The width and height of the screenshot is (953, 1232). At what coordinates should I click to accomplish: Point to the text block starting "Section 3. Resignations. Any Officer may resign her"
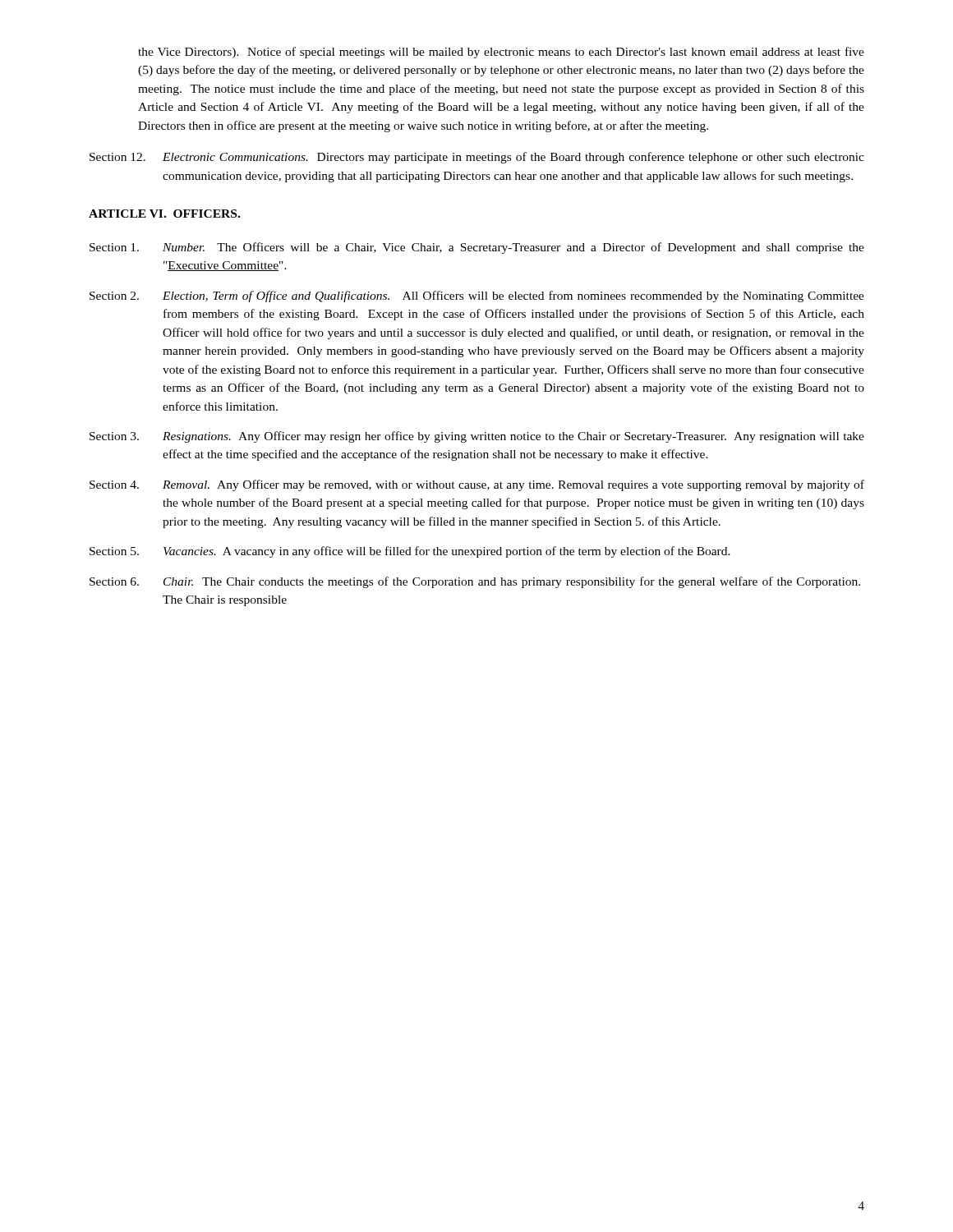click(476, 445)
